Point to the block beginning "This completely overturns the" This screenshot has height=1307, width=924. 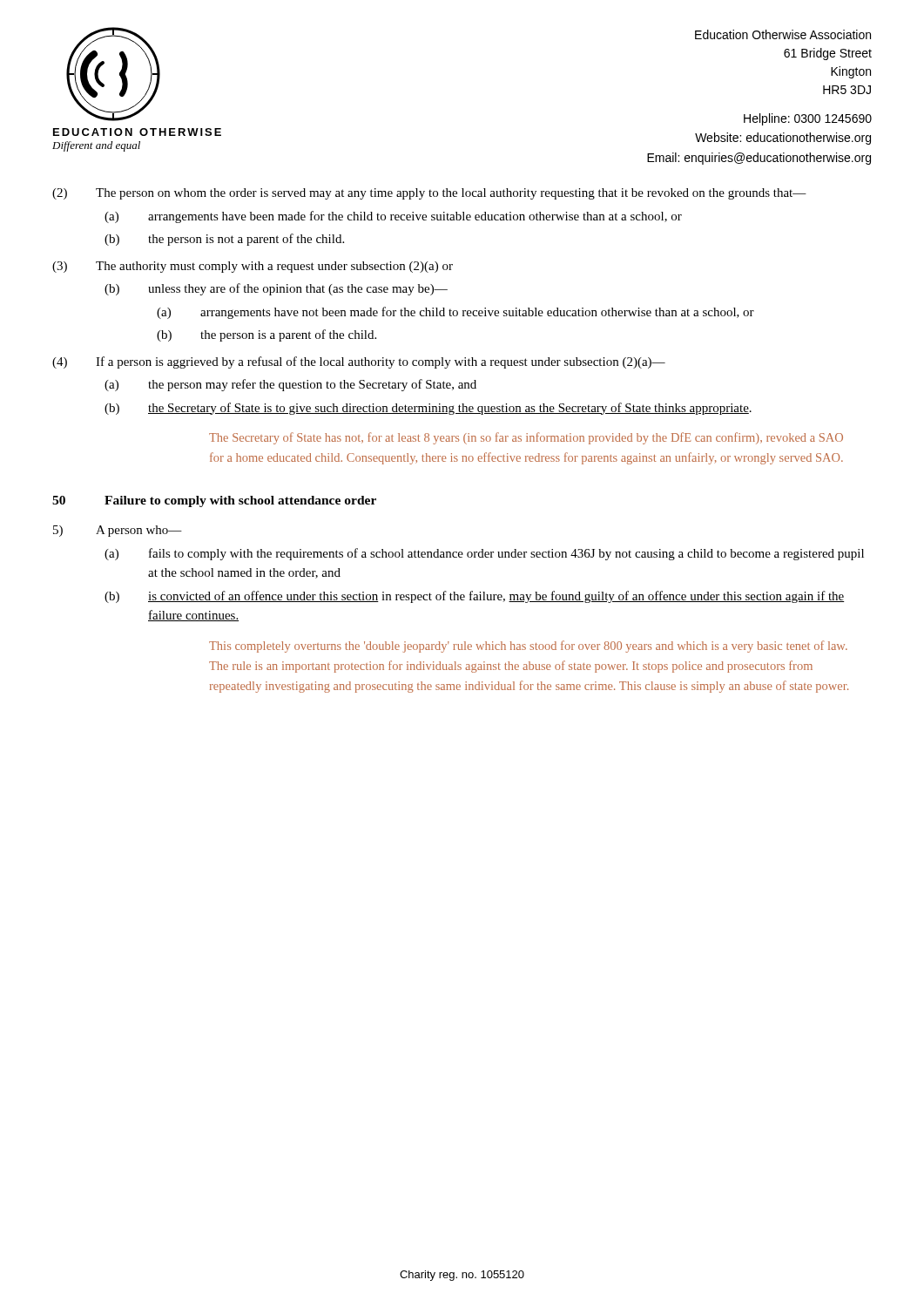click(529, 666)
